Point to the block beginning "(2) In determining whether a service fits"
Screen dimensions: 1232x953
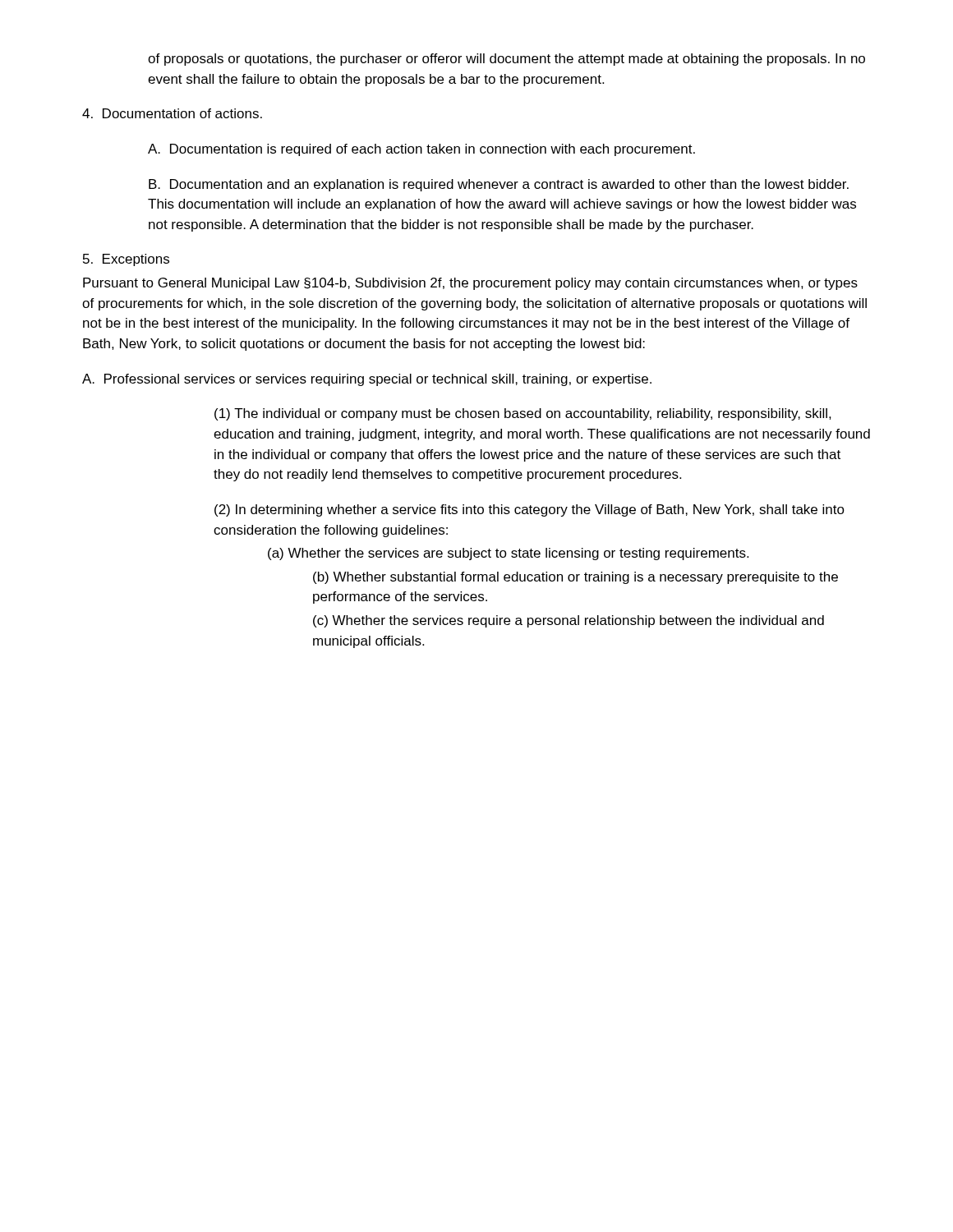point(529,520)
